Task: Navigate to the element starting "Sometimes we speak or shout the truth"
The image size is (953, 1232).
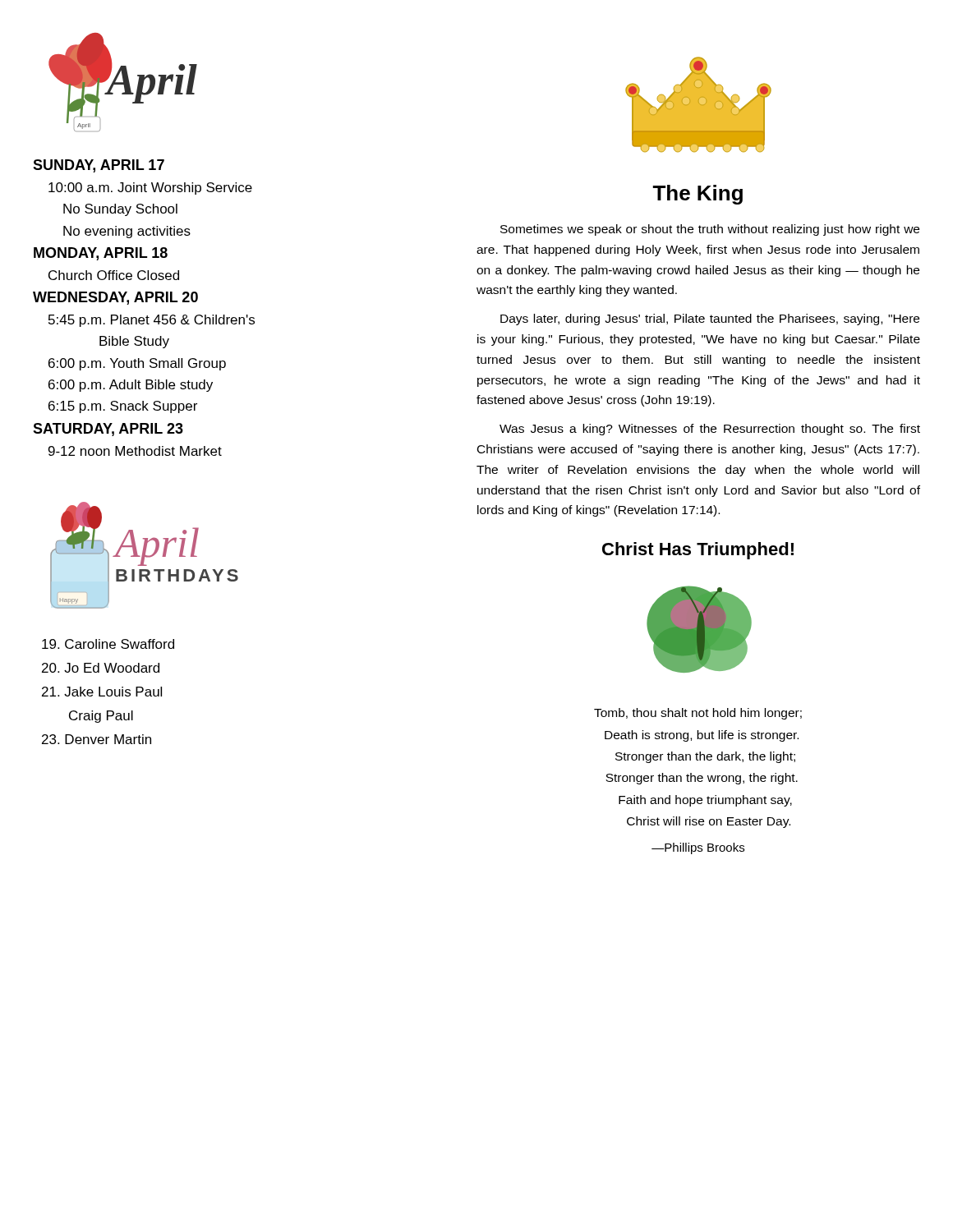Action: [698, 370]
